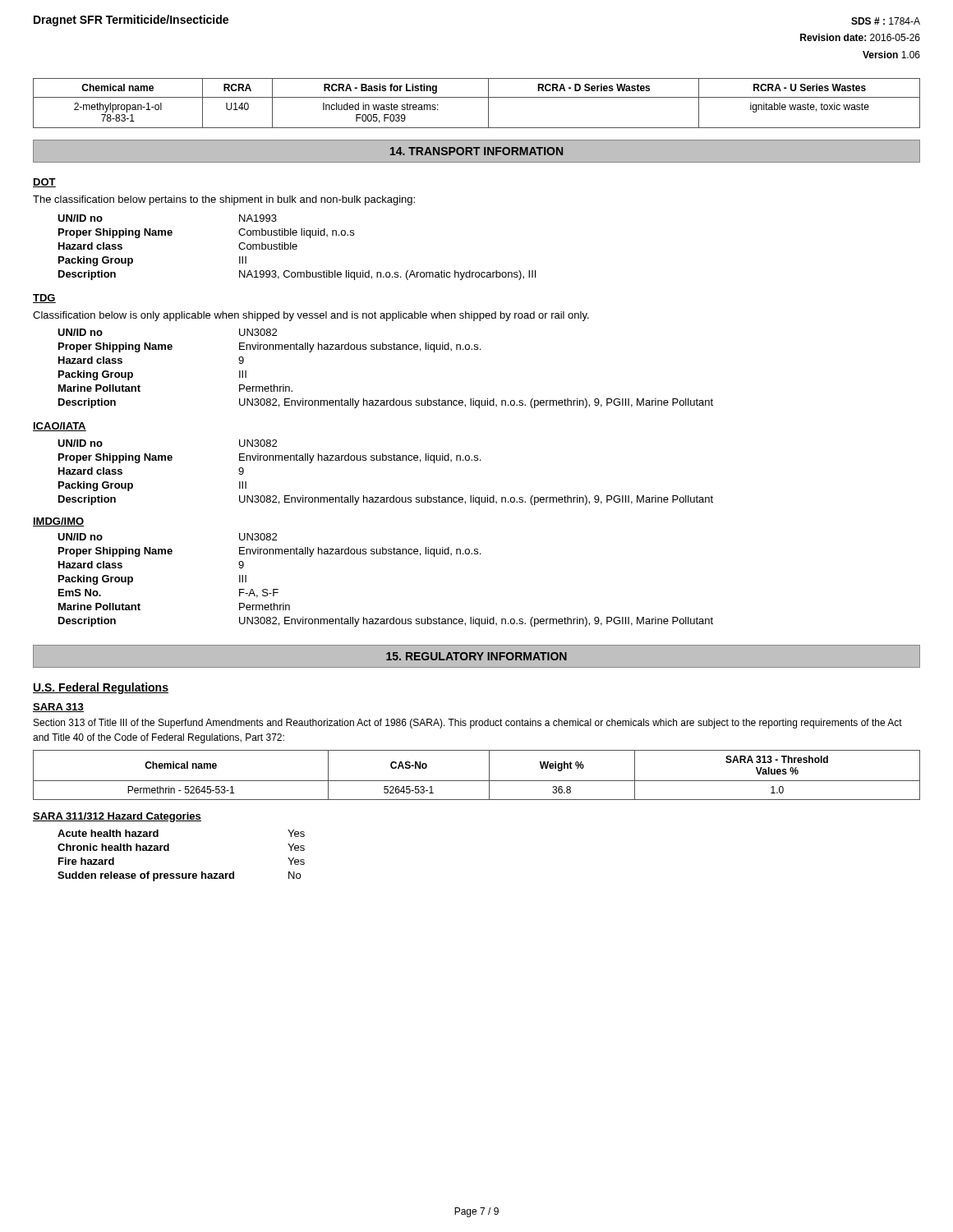The width and height of the screenshot is (953, 1232).
Task: Locate the text block starting "14. TRANSPORT INFORMATION"
Action: point(476,151)
